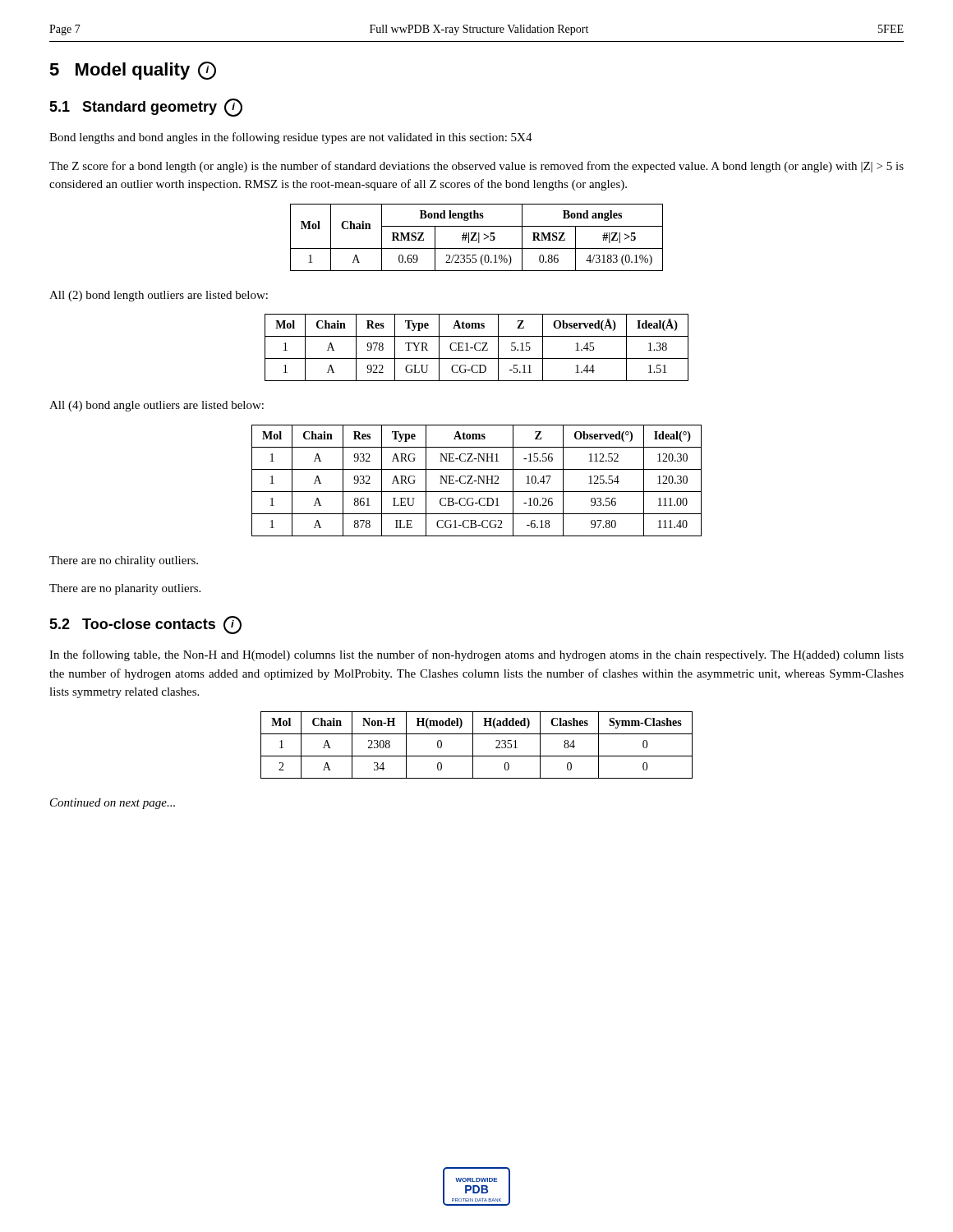The height and width of the screenshot is (1232, 953).
Task: Click on the text starting "Continued on next page..."
Action: [113, 804]
